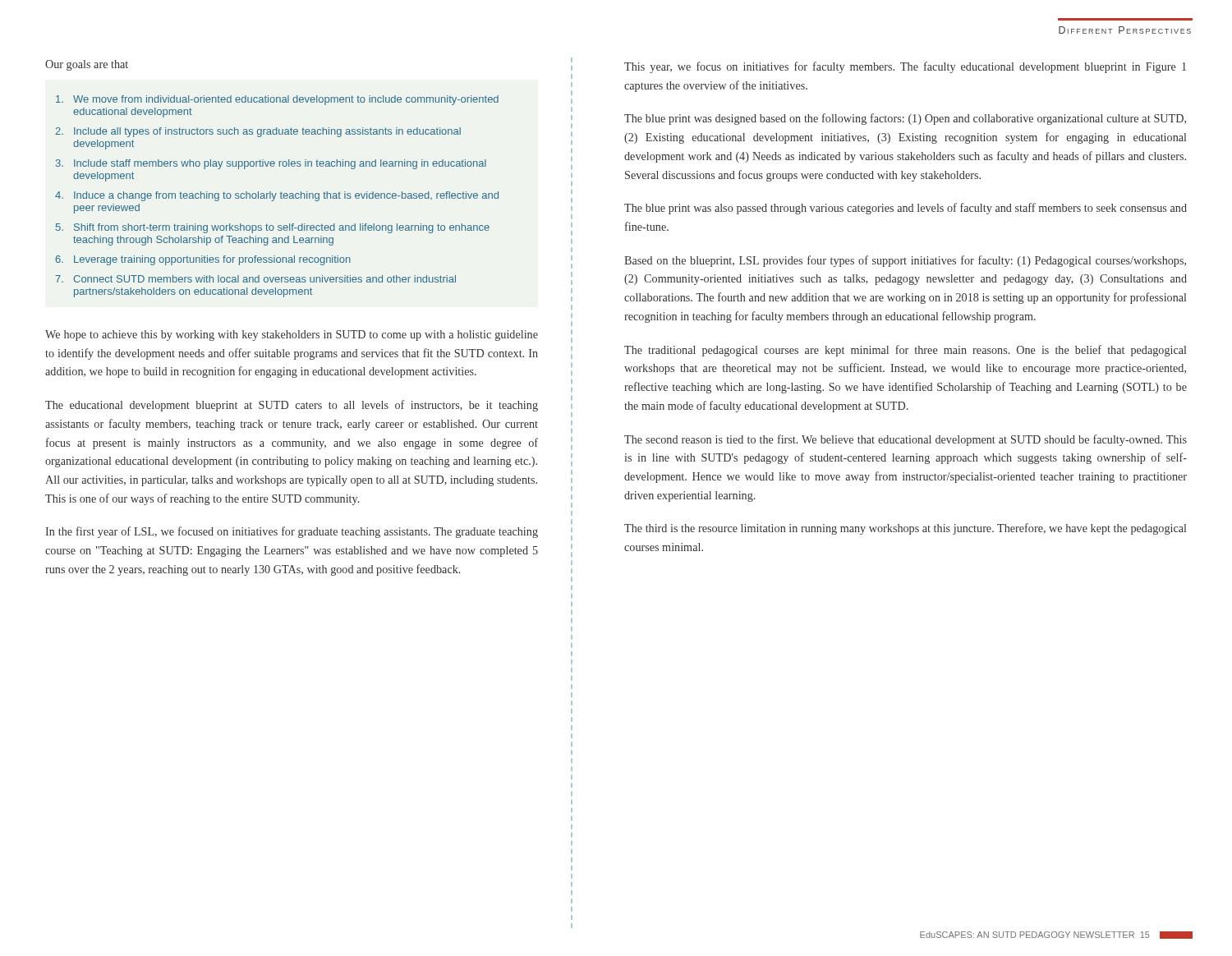Locate the text "6. Leverage training opportunities for professional recognition"

pyautogui.click(x=203, y=259)
